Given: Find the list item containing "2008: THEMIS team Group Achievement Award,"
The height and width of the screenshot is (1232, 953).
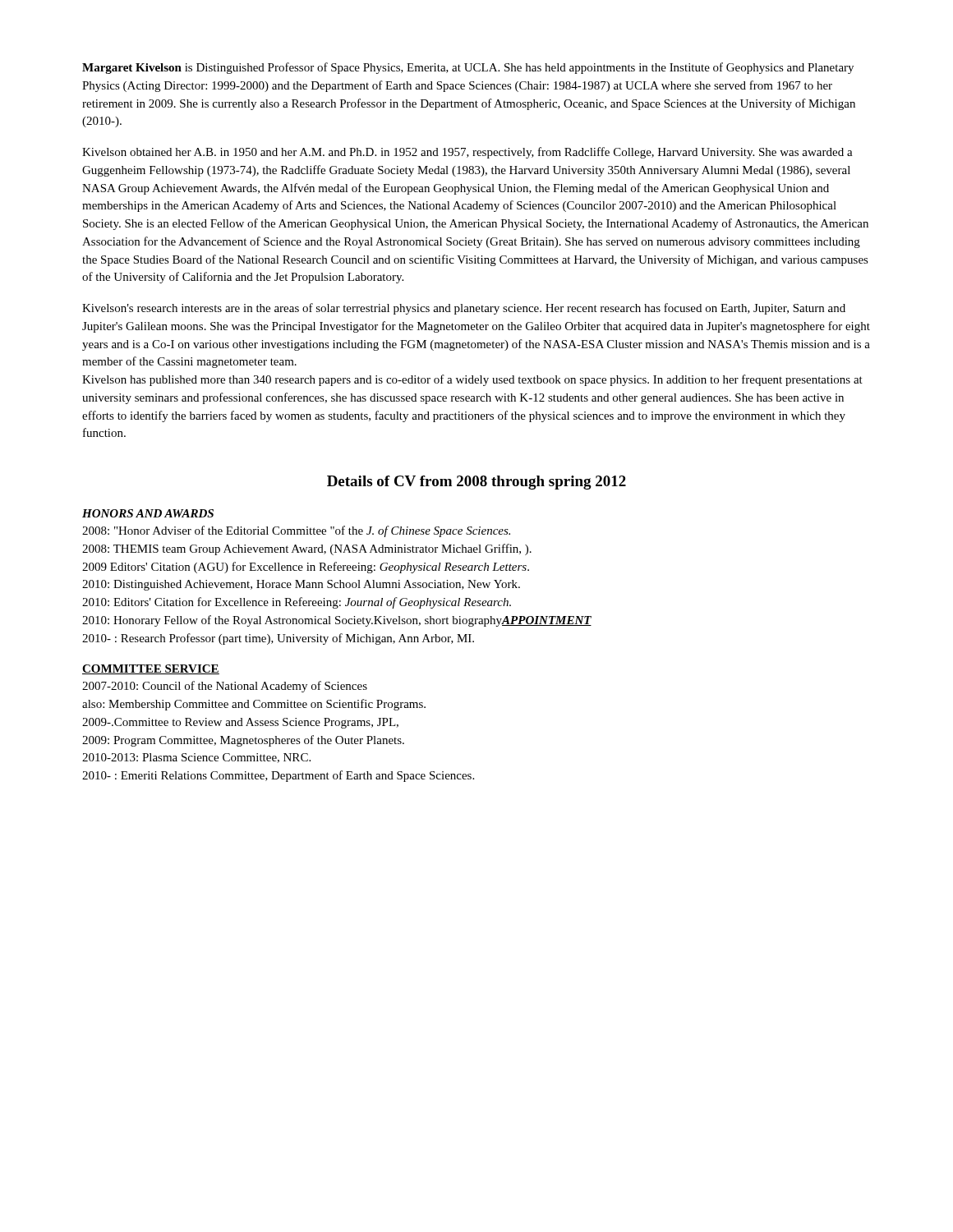Looking at the screenshot, I should [307, 548].
